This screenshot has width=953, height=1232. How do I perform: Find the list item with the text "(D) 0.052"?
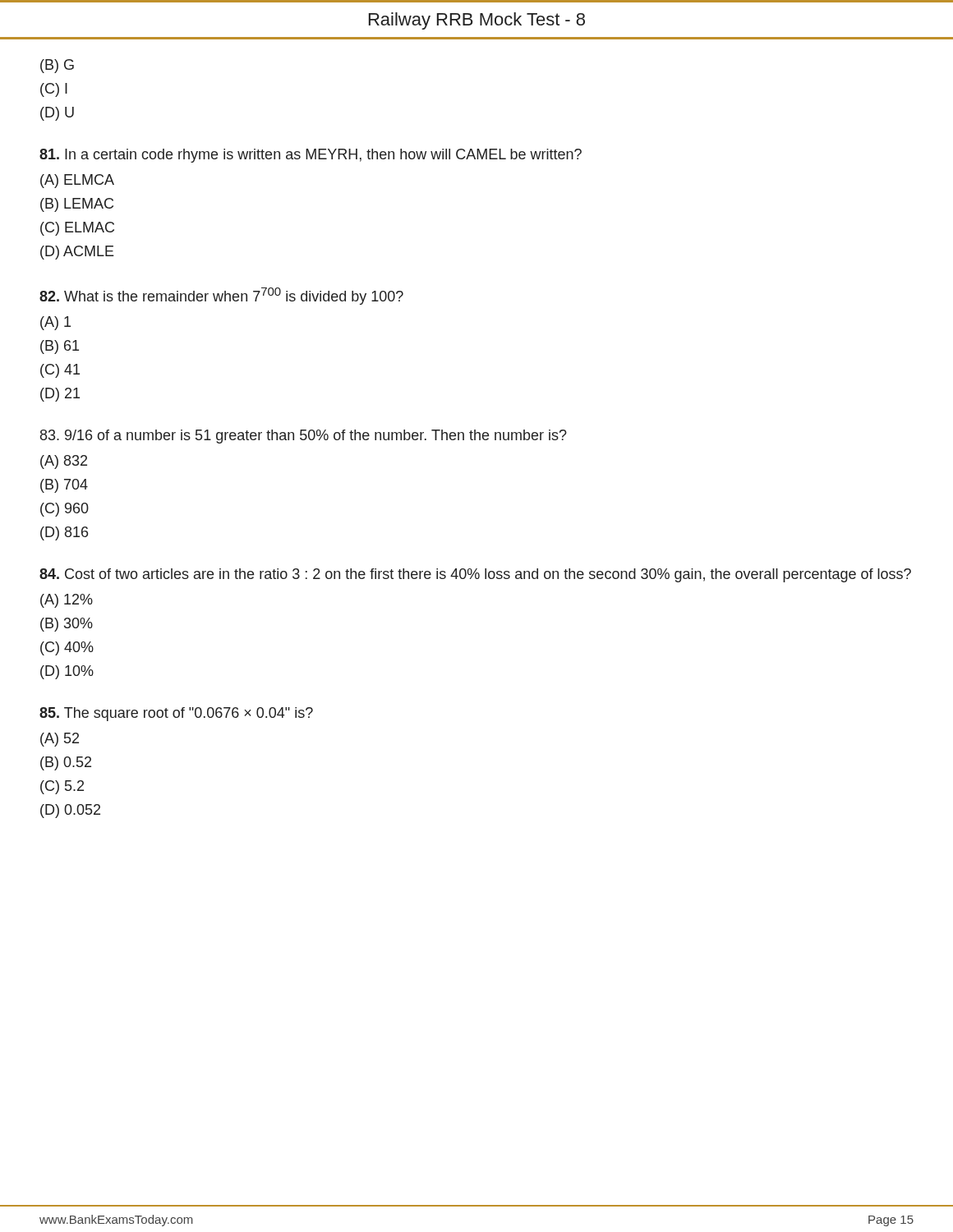[x=70, y=810]
